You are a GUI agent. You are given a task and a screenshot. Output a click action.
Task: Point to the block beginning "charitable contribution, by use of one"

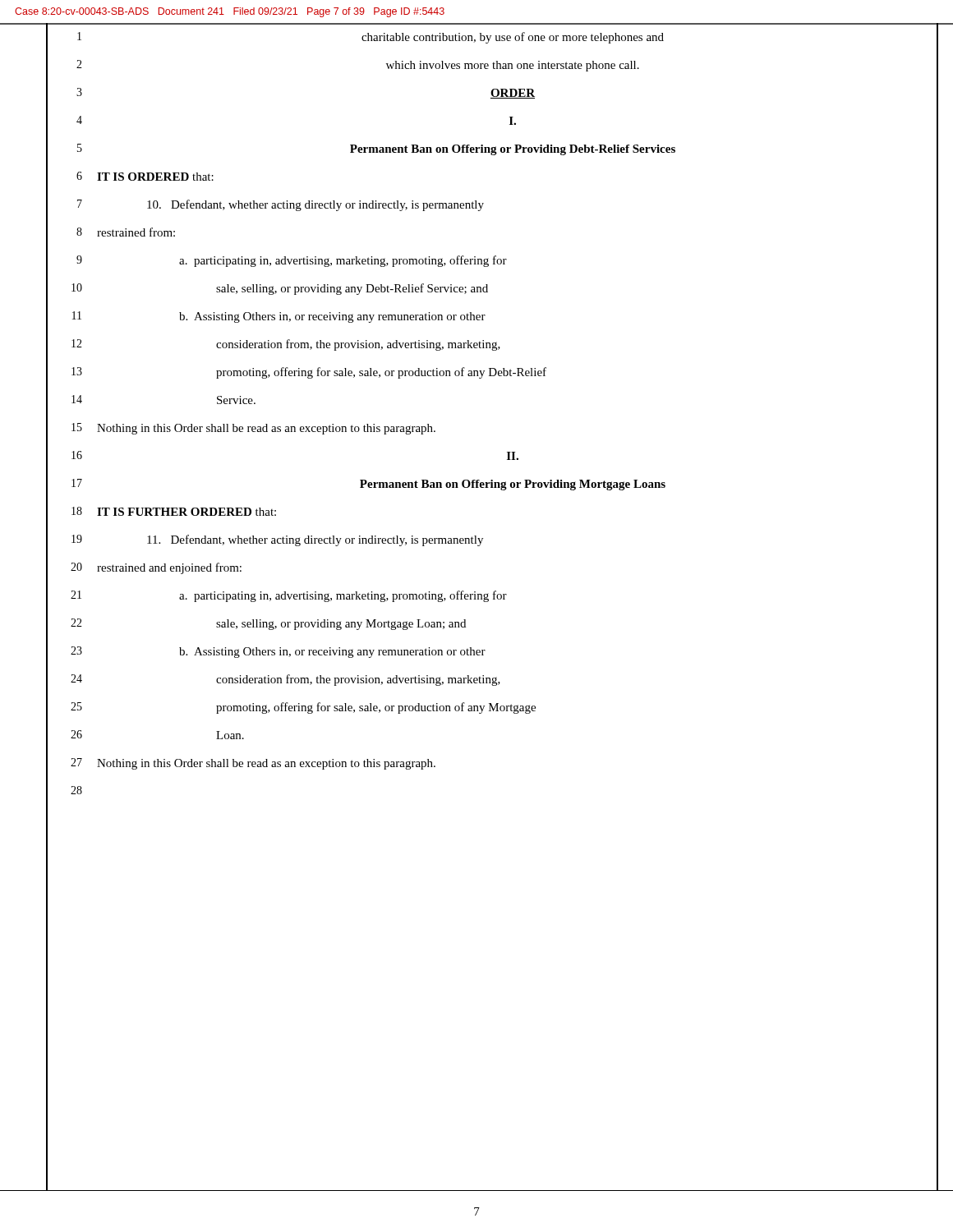pyautogui.click(x=513, y=37)
